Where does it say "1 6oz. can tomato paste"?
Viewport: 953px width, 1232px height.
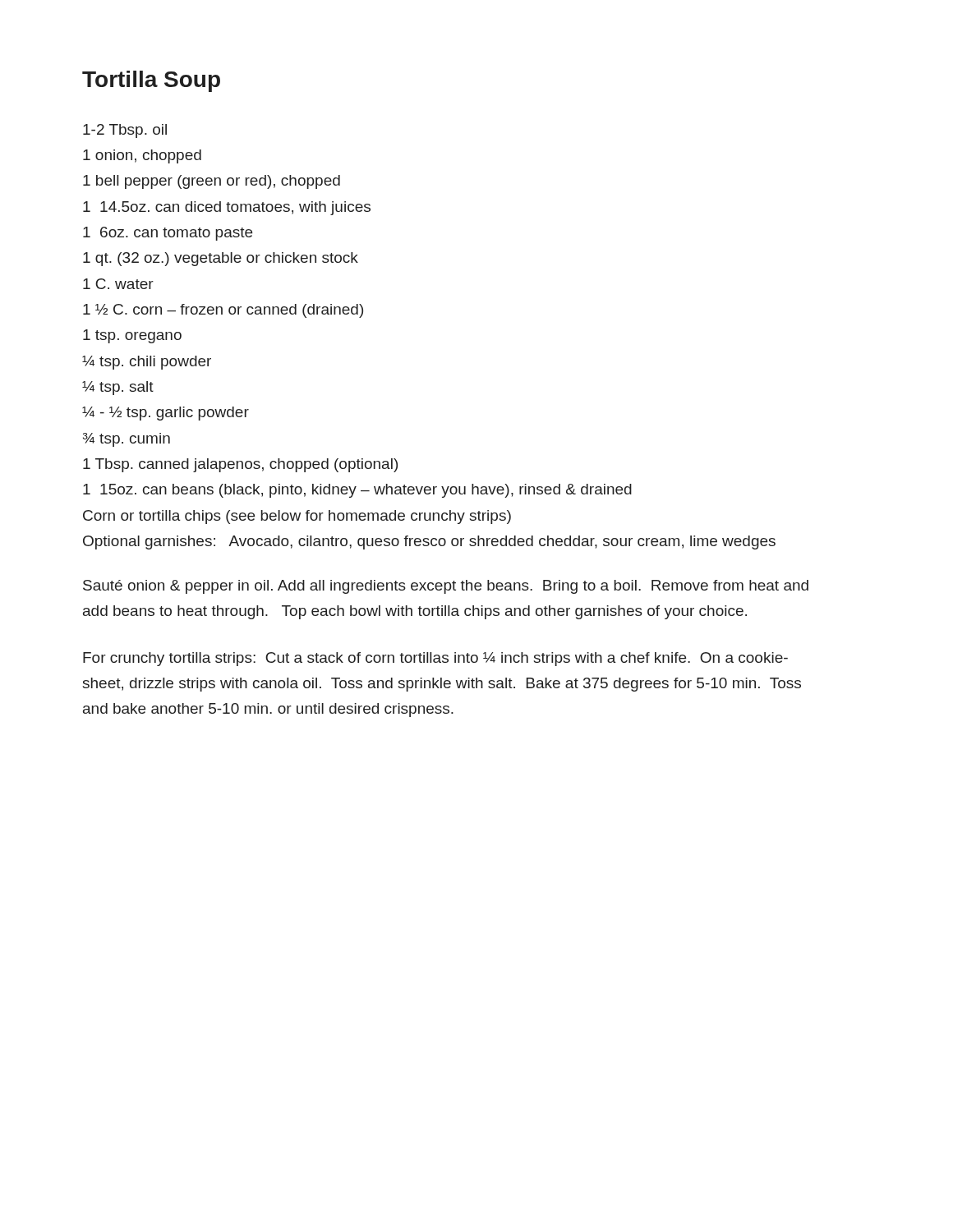[168, 232]
